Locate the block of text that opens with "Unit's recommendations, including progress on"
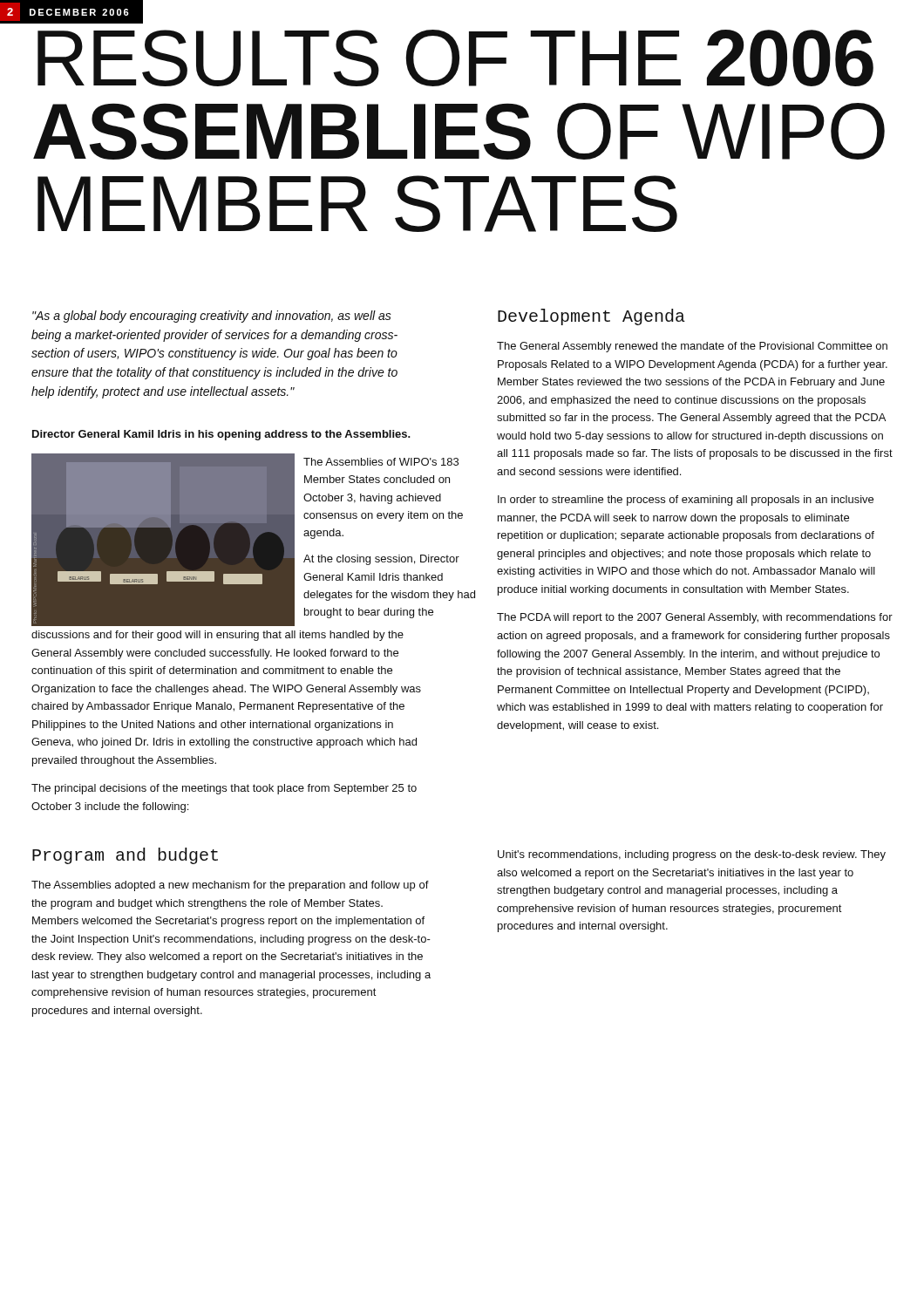924x1308 pixels. click(695, 891)
